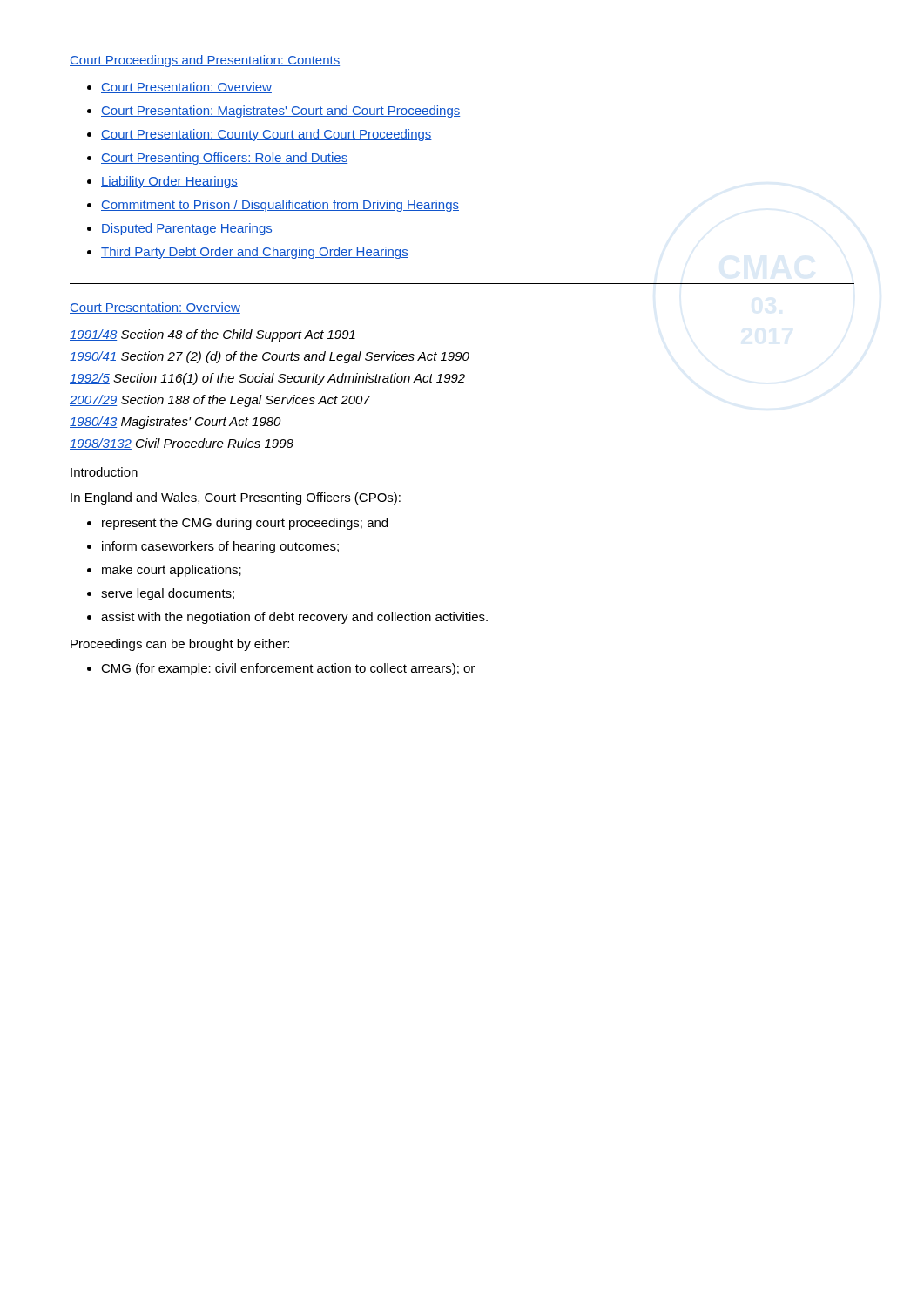Point to "1980/43 Magistrates' Court Act 1980"

tap(175, 421)
